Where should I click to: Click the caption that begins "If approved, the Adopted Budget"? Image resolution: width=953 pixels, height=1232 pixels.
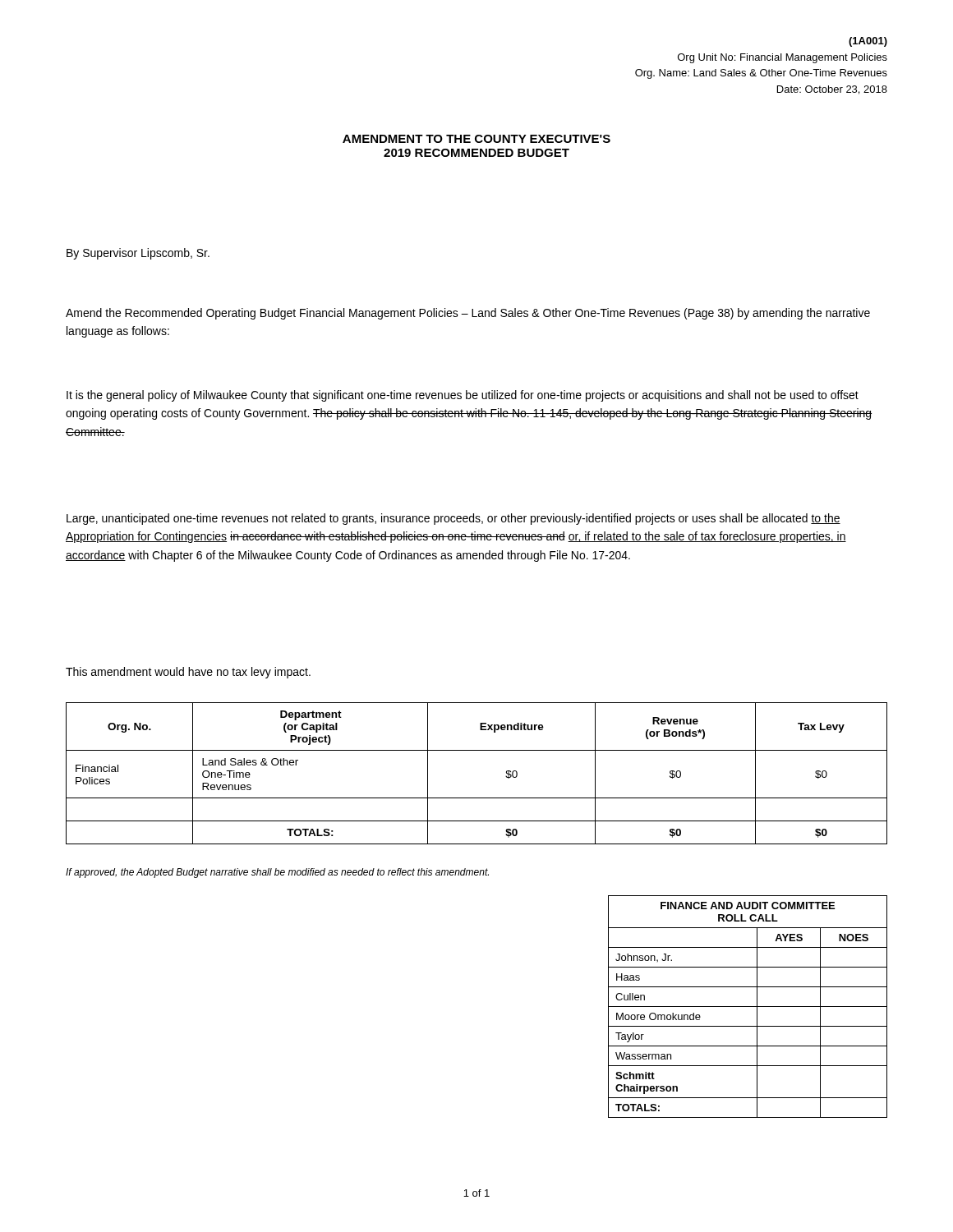point(278,872)
